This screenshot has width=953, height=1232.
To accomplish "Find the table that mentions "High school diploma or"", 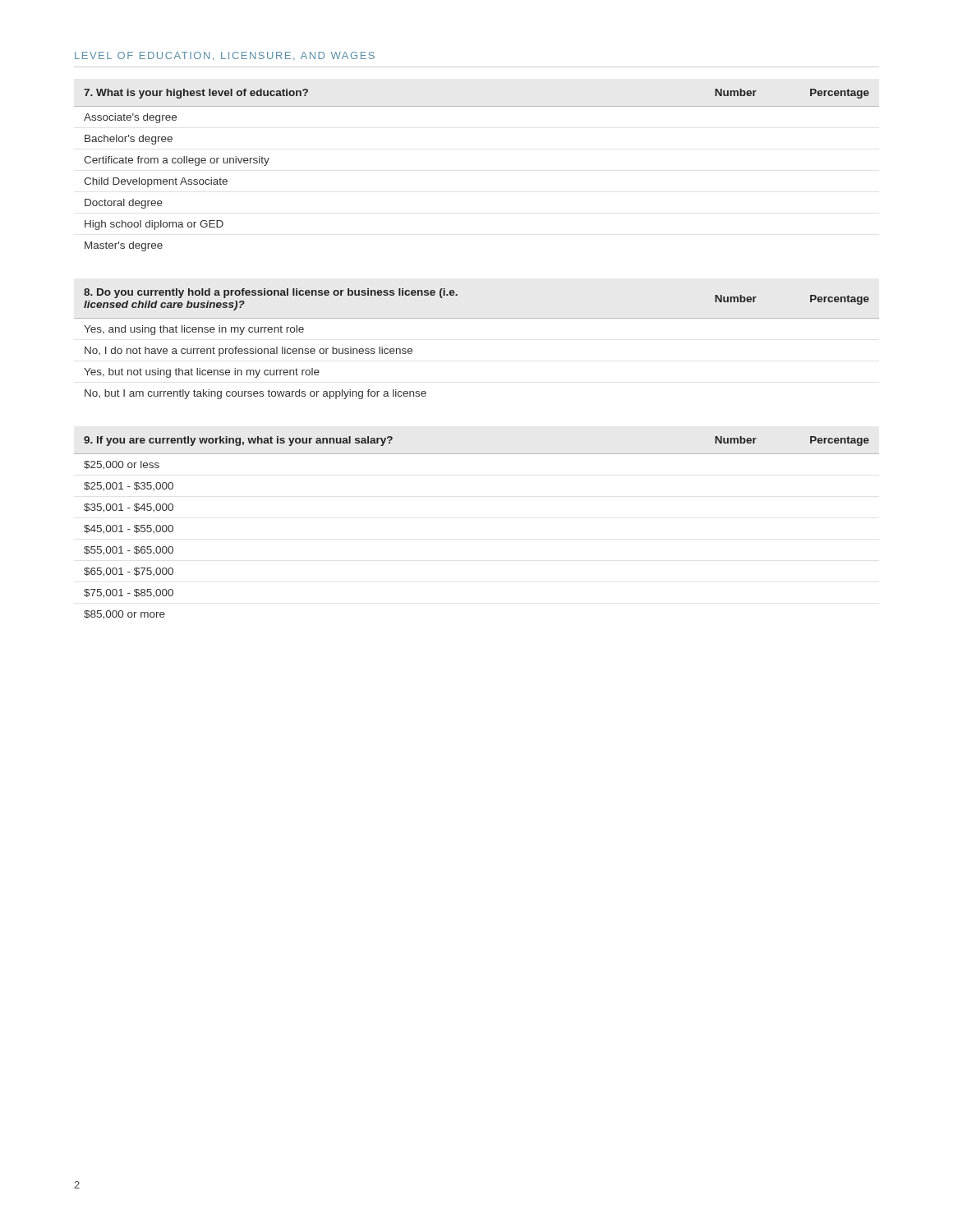I will [x=476, y=167].
